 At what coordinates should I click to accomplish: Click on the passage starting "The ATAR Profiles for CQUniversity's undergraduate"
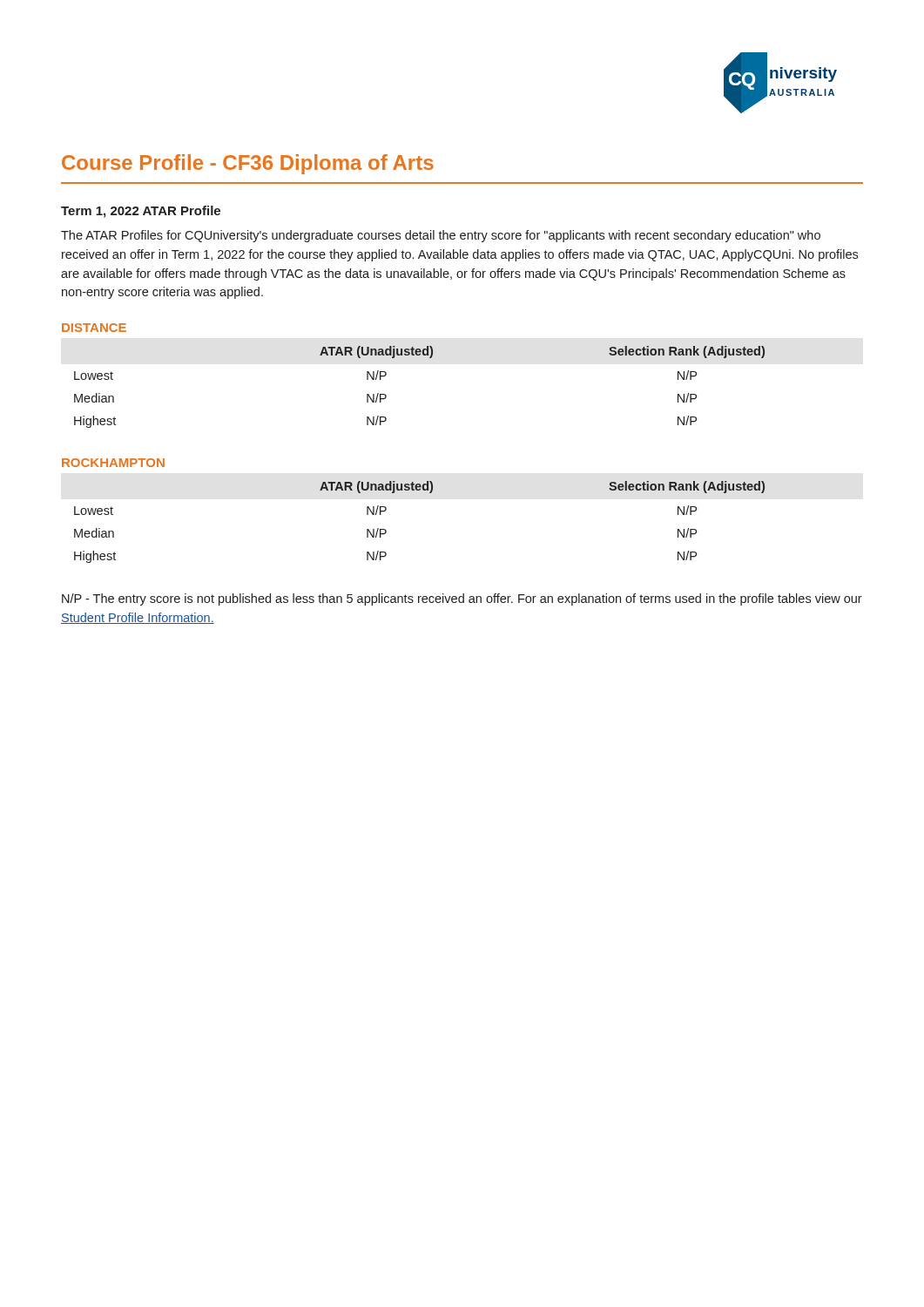(460, 264)
